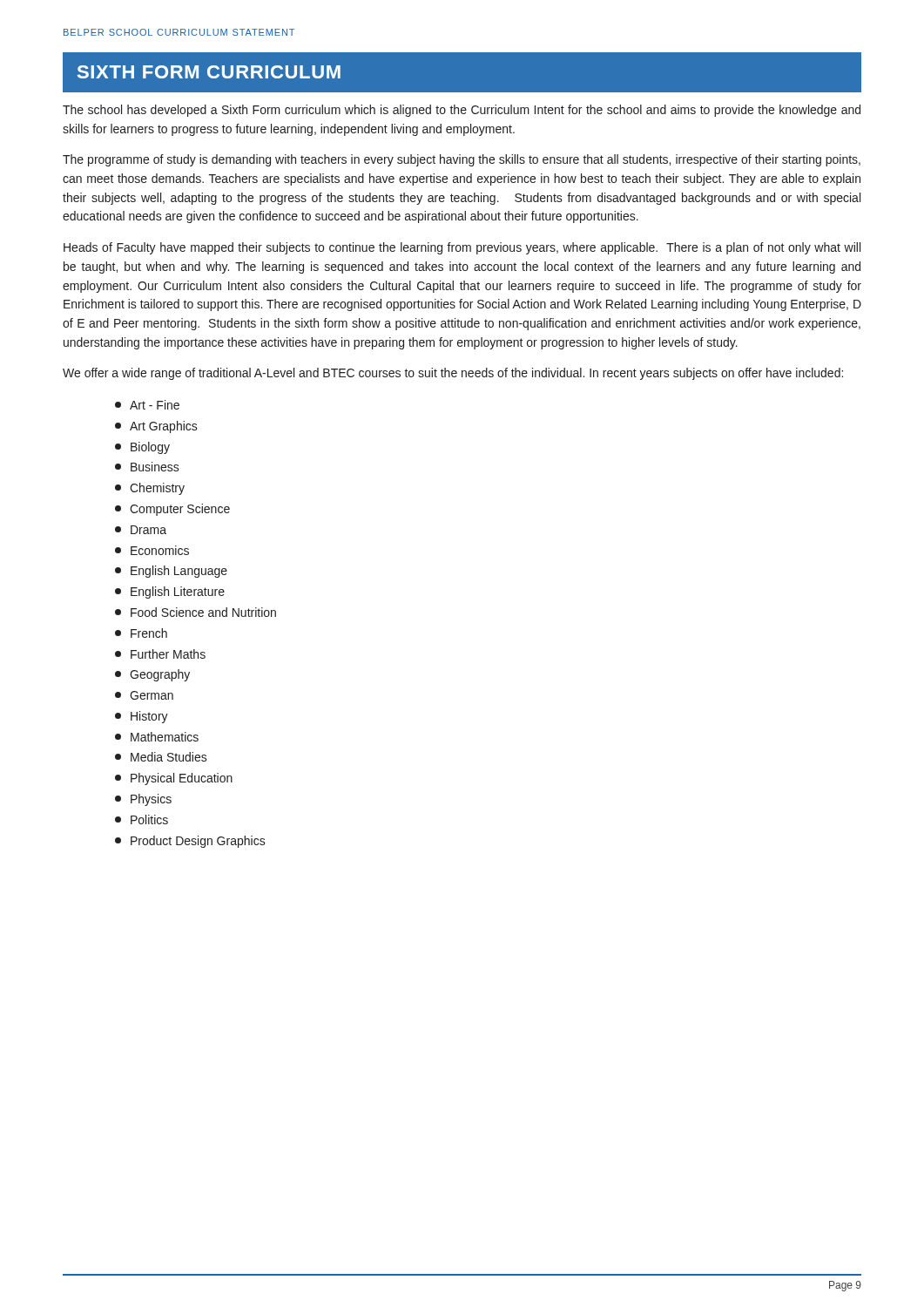
Task: Find the block starting "The school has developed a Sixth Form"
Action: [x=462, y=119]
